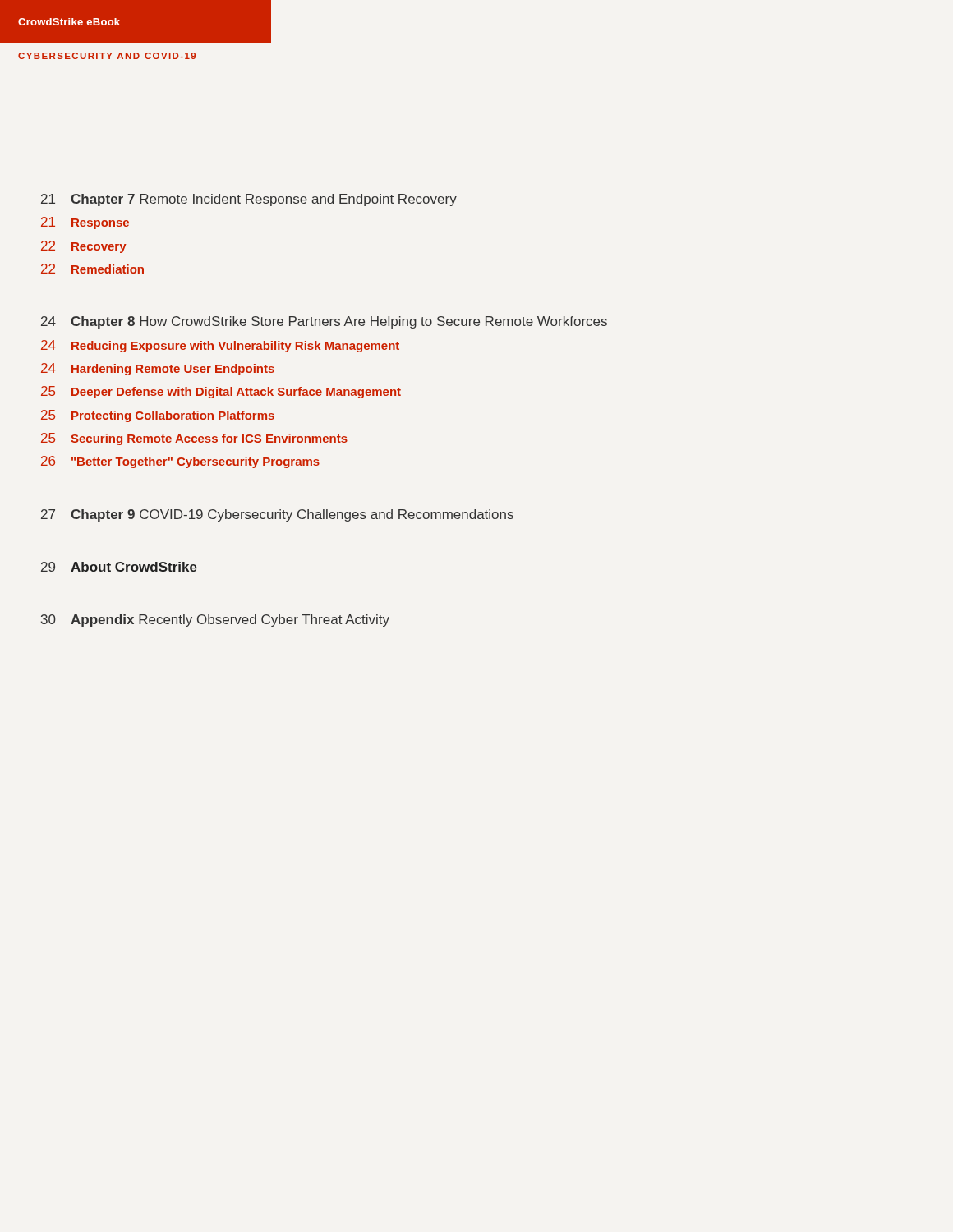Image resolution: width=953 pixels, height=1232 pixels.
Task: Select the list item that reads "26 "Better Together""
Action: 169,462
